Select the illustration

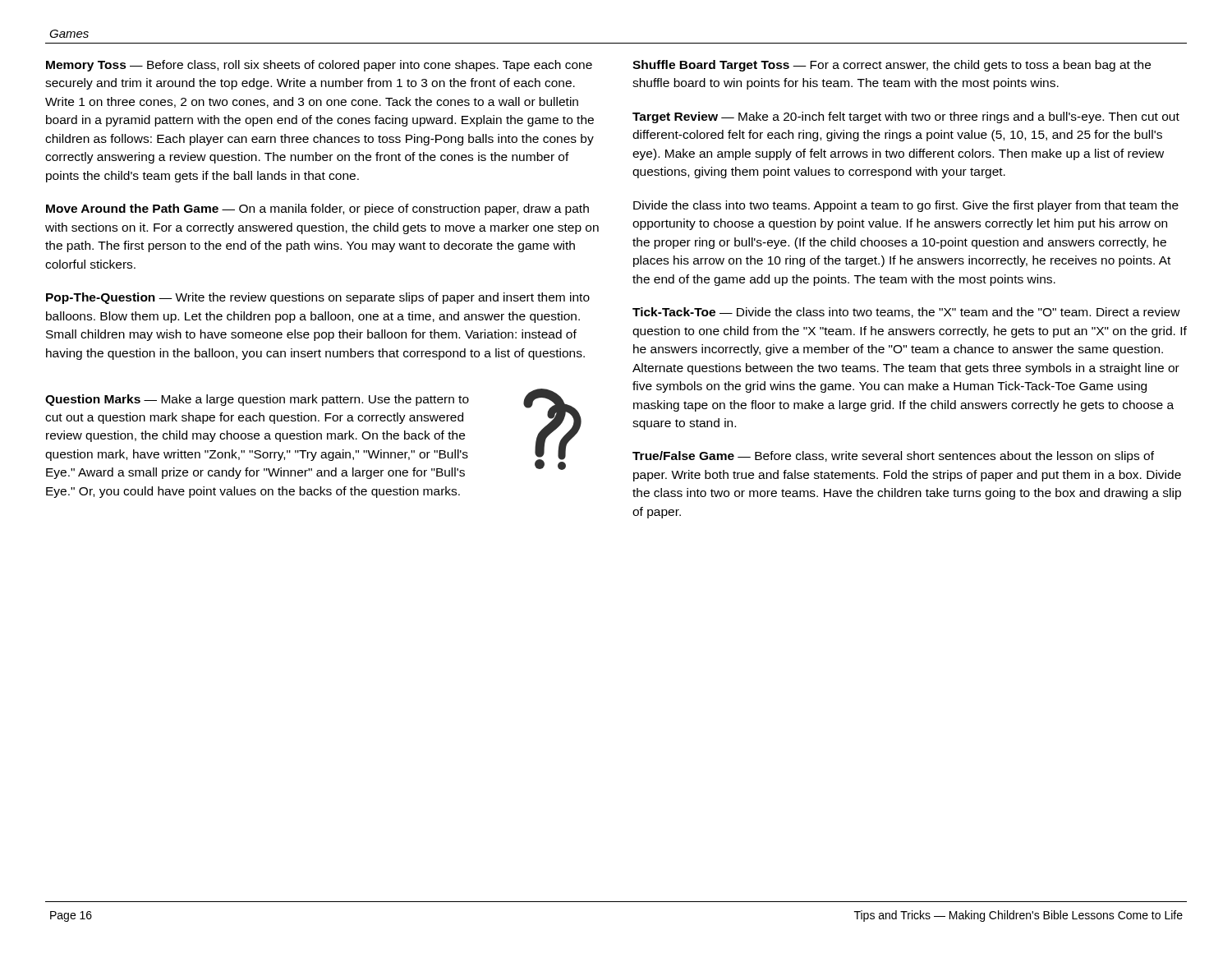(x=542, y=451)
